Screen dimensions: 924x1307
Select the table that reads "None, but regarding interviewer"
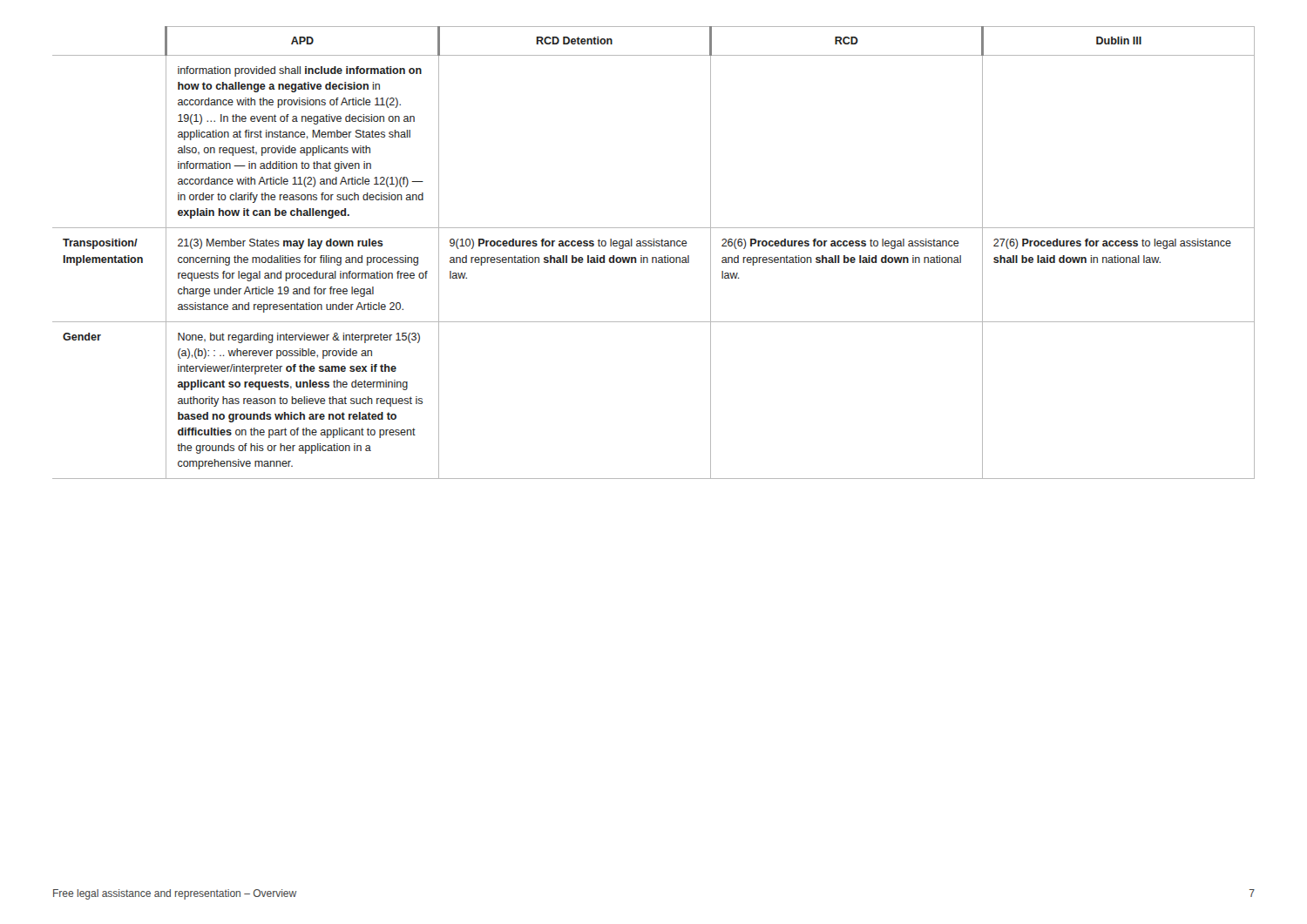pos(654,253)
